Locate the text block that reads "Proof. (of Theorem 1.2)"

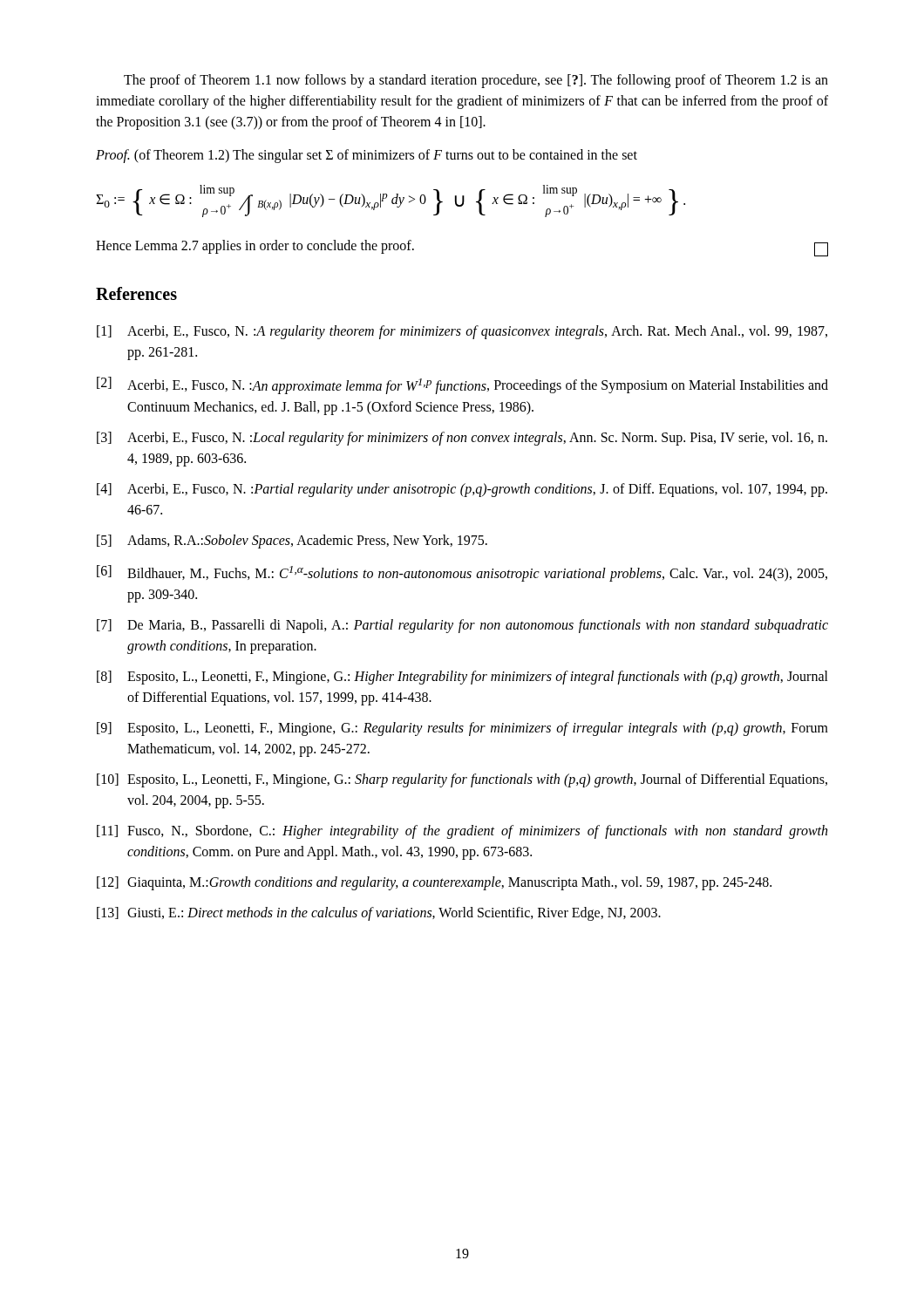tap(462, 155)
